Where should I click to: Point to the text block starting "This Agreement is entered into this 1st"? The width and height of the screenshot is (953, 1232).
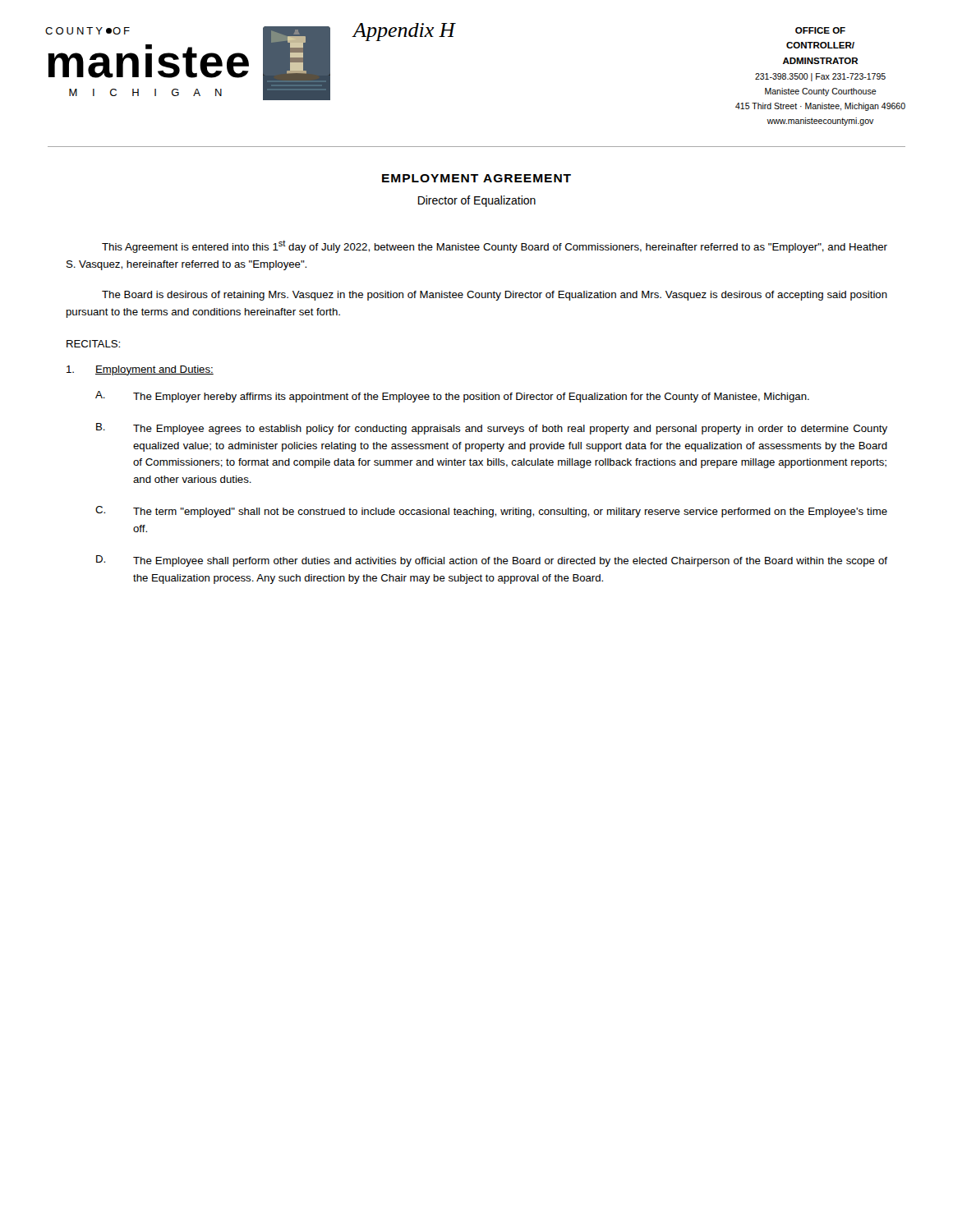click(476, 254)
